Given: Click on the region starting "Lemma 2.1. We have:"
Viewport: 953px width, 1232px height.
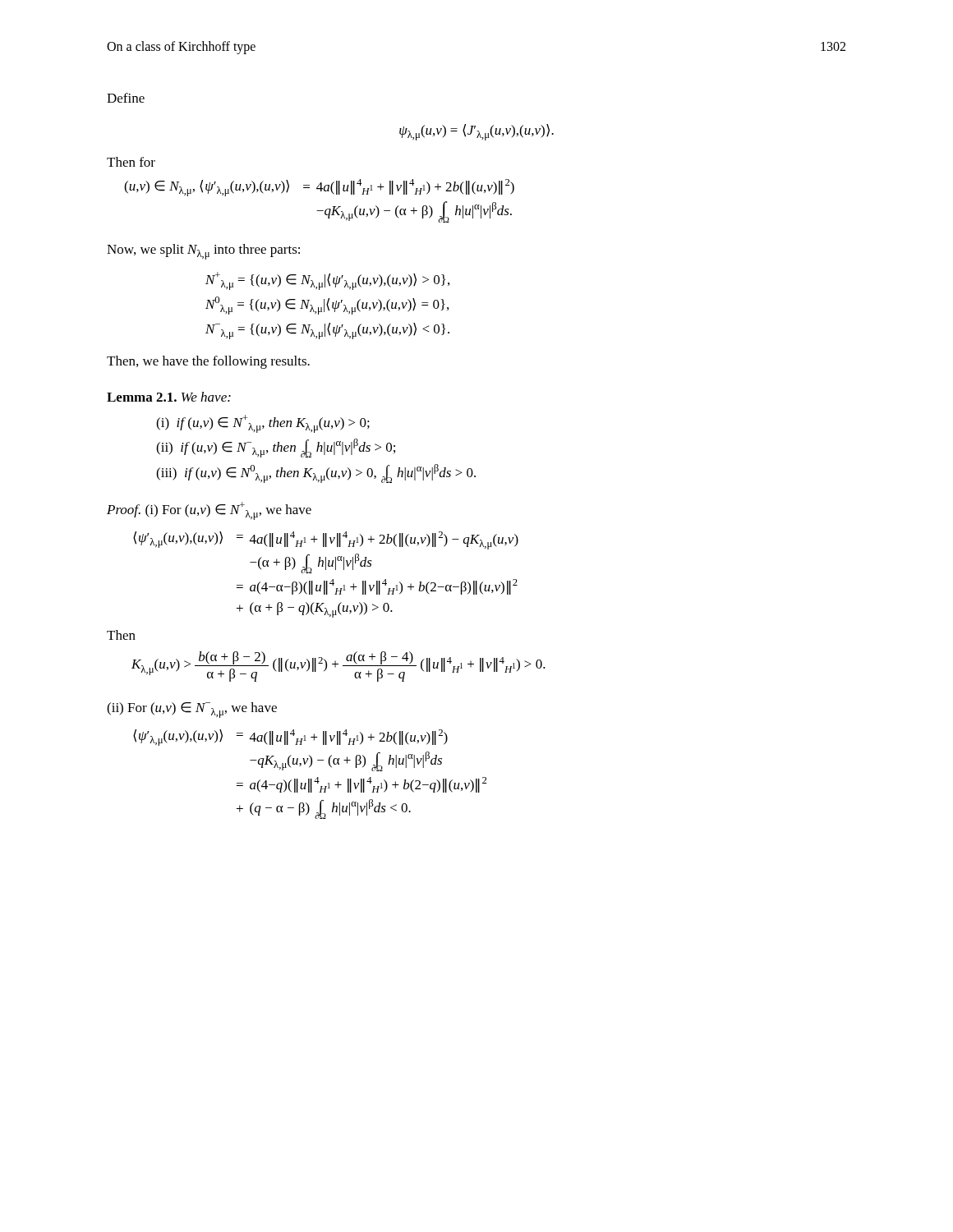Looking at the screenshot, I should tap(169, 397).
